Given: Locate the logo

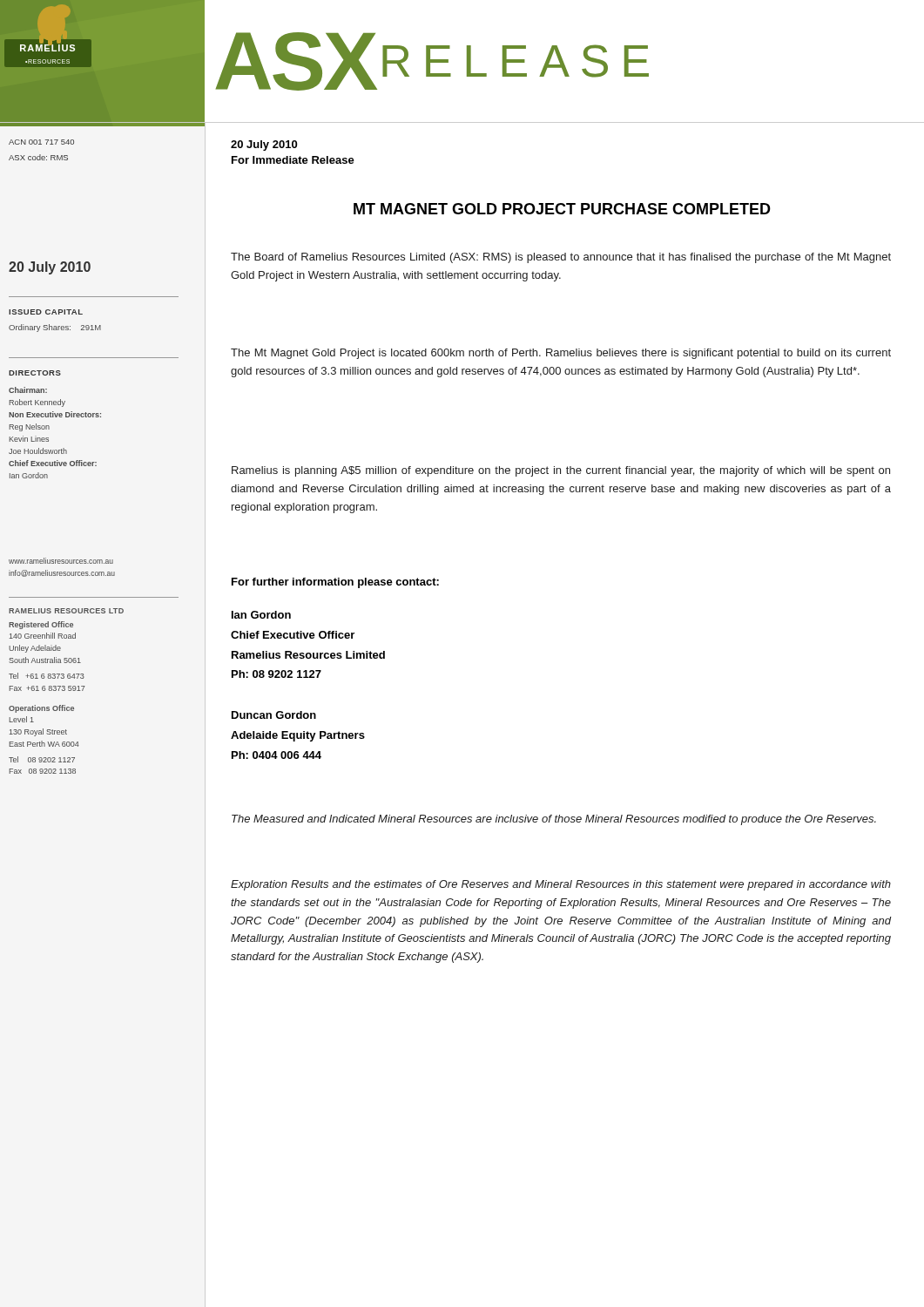Looking at the screenshot, I should tap(50, 37).
